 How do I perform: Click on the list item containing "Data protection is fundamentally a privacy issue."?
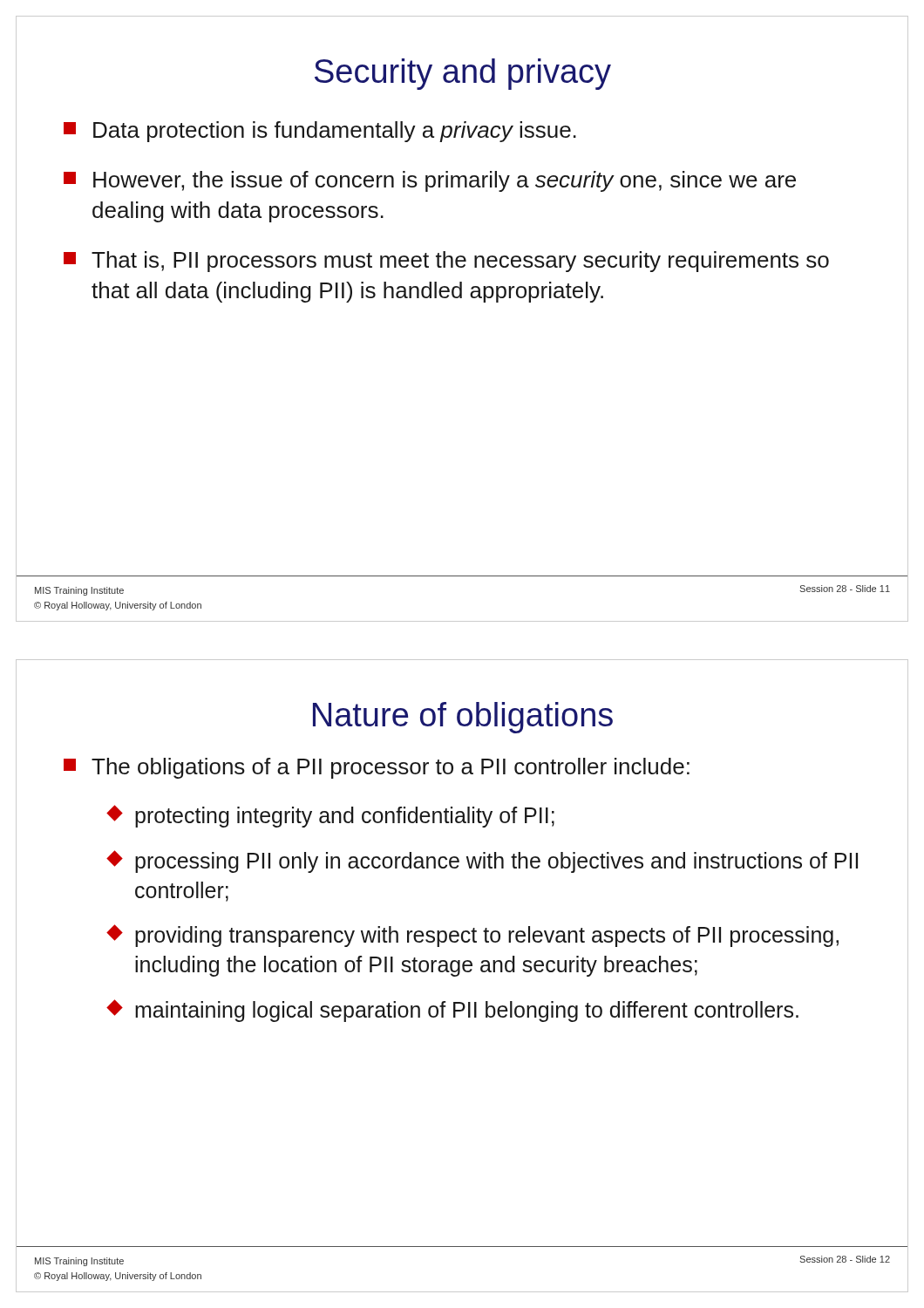[x=321, y=130]
